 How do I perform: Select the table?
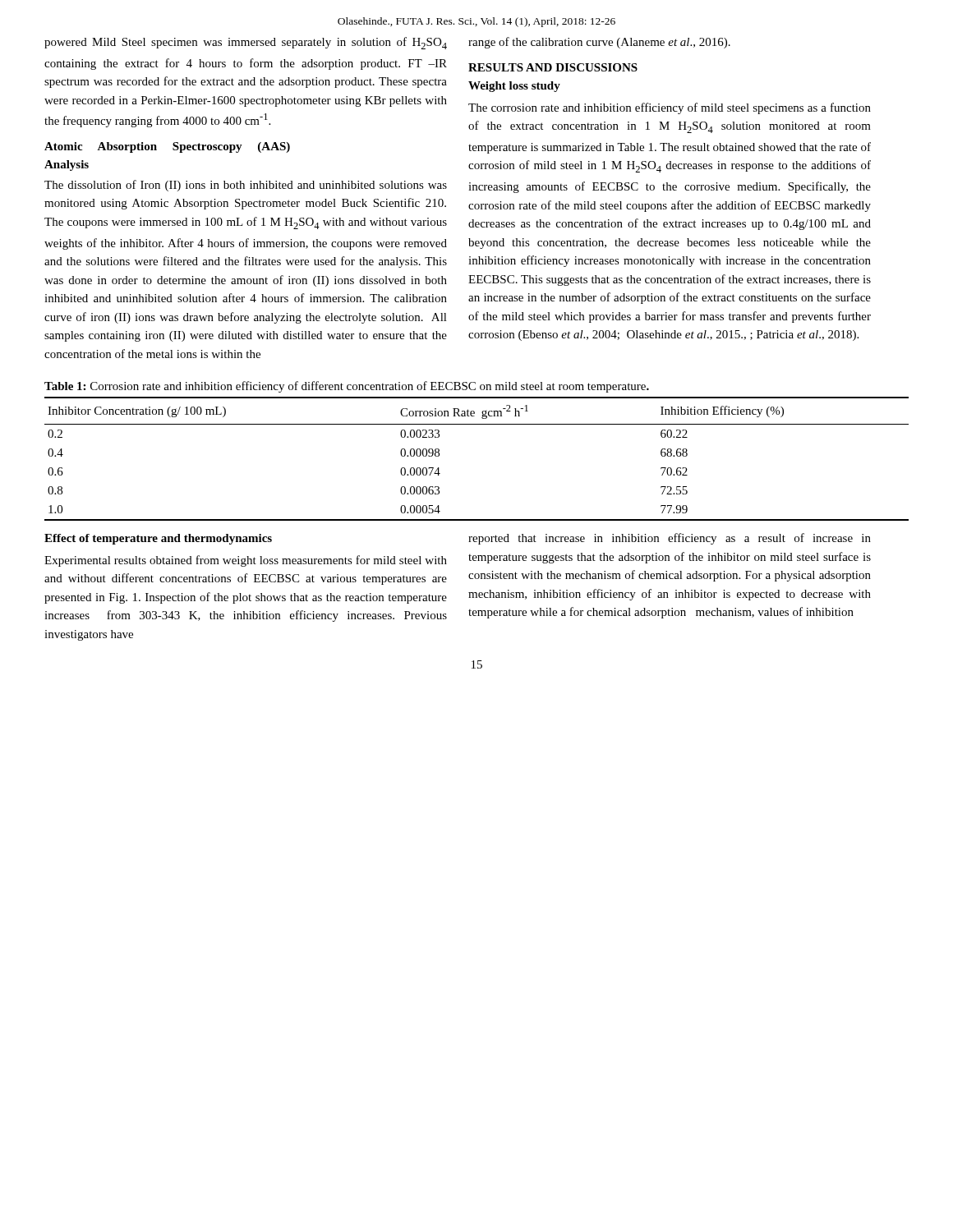[x=476, y=459]
